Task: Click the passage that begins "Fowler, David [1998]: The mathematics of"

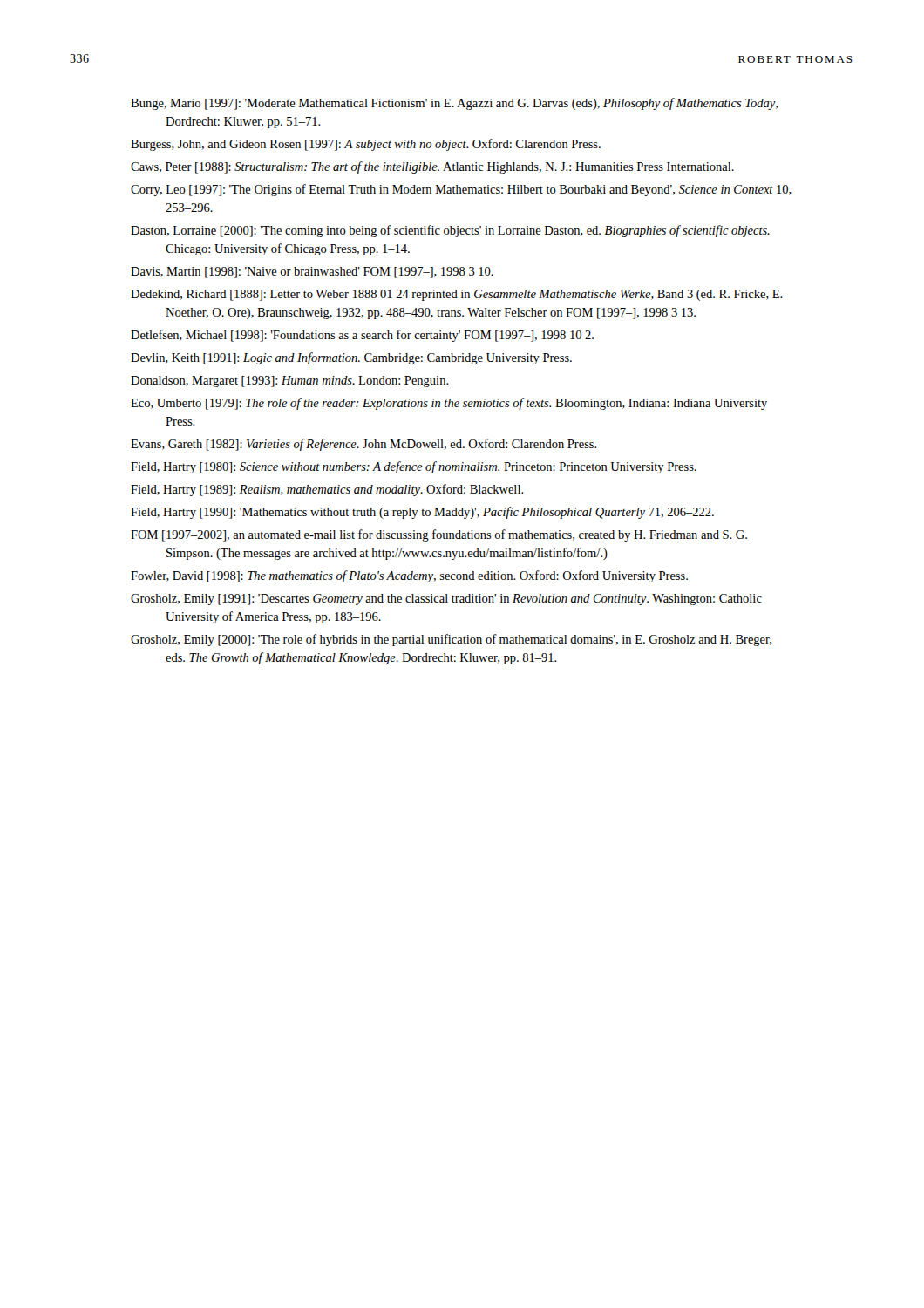Action: [x=410, y=576]
